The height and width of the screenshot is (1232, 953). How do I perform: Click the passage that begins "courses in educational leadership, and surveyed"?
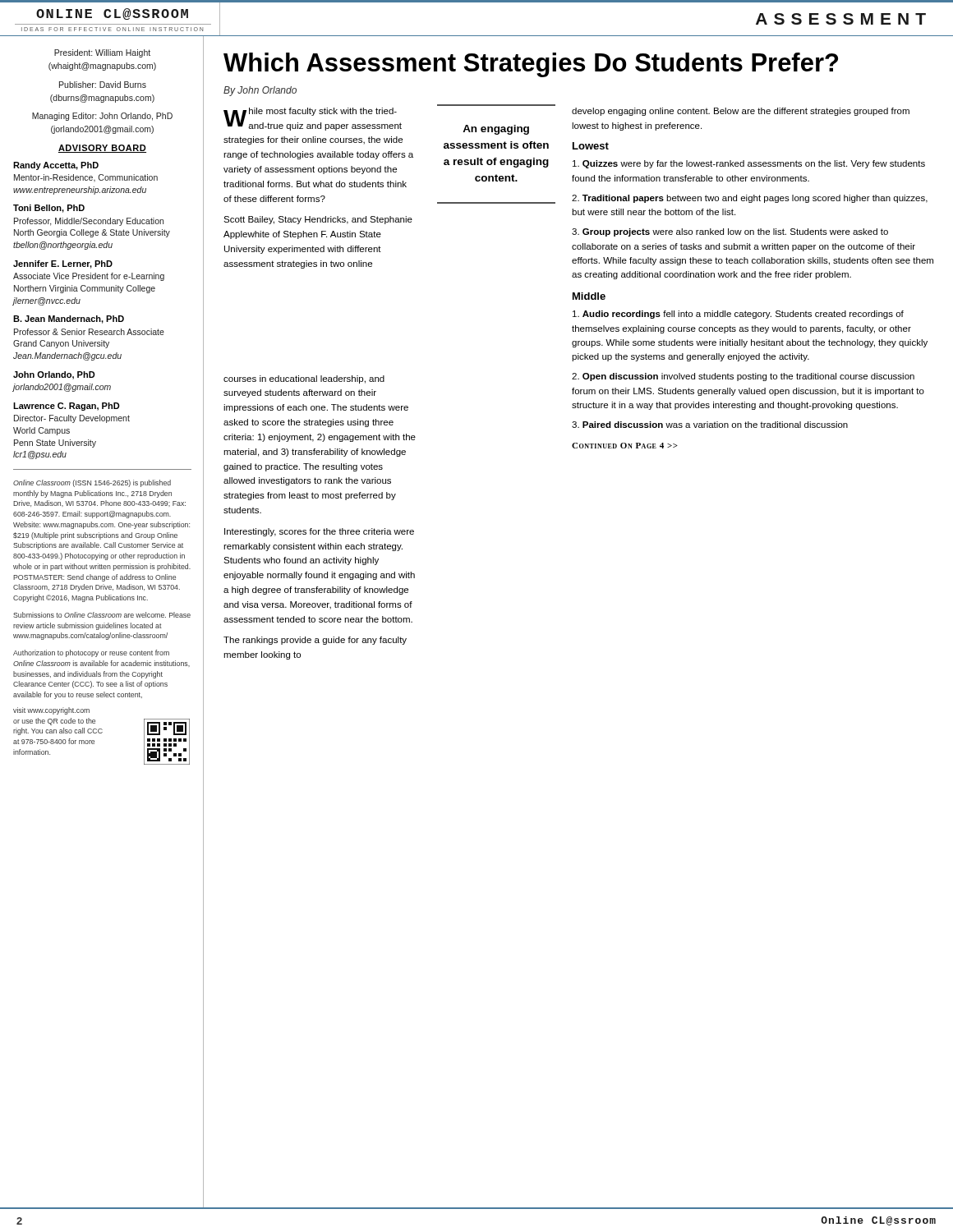pyautogui.click(x=320, y=517)
